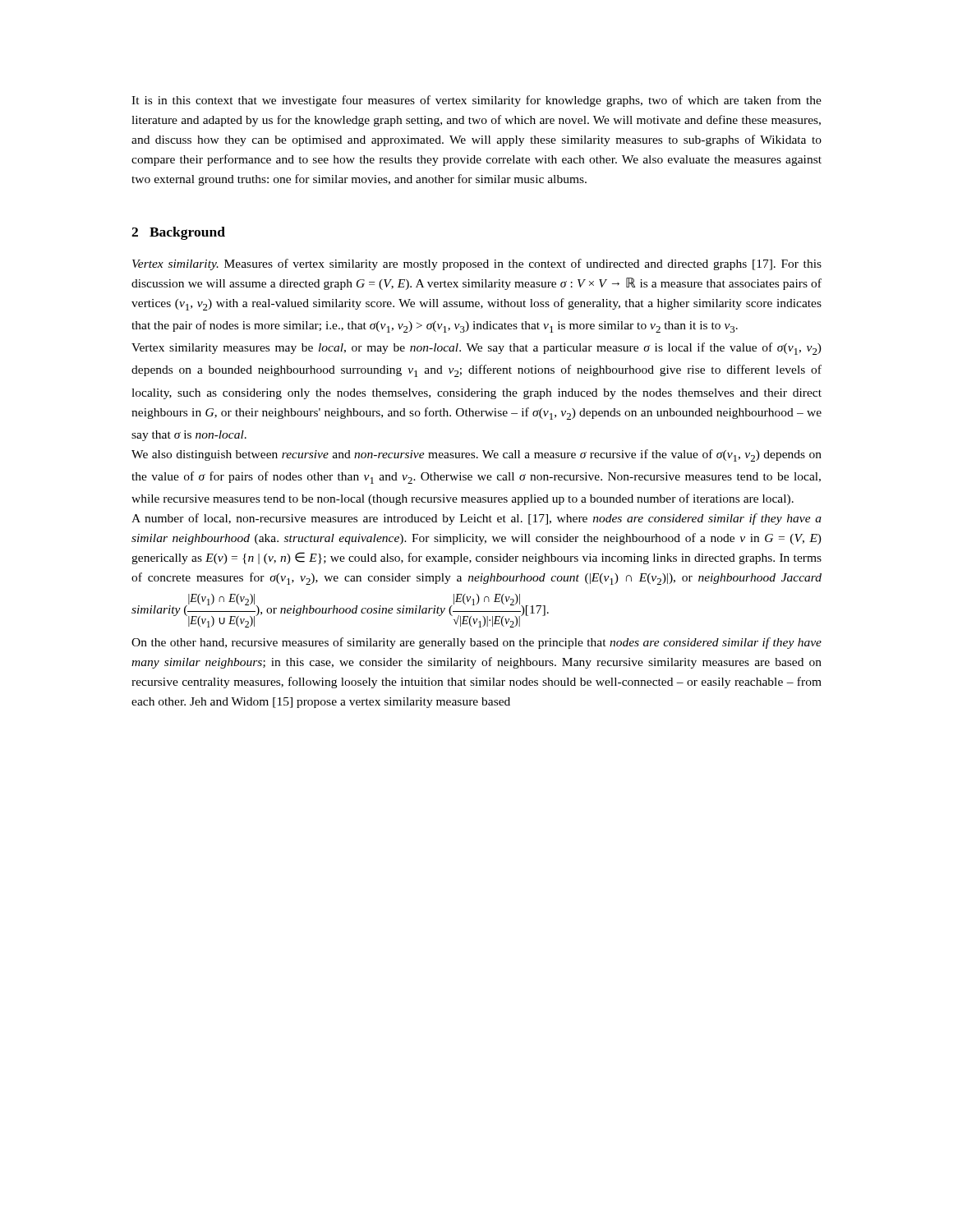953x1232 pixels.
Task: Find the passage starting "Vertex similarity measures may be local,"
Action: pos(476,391)
